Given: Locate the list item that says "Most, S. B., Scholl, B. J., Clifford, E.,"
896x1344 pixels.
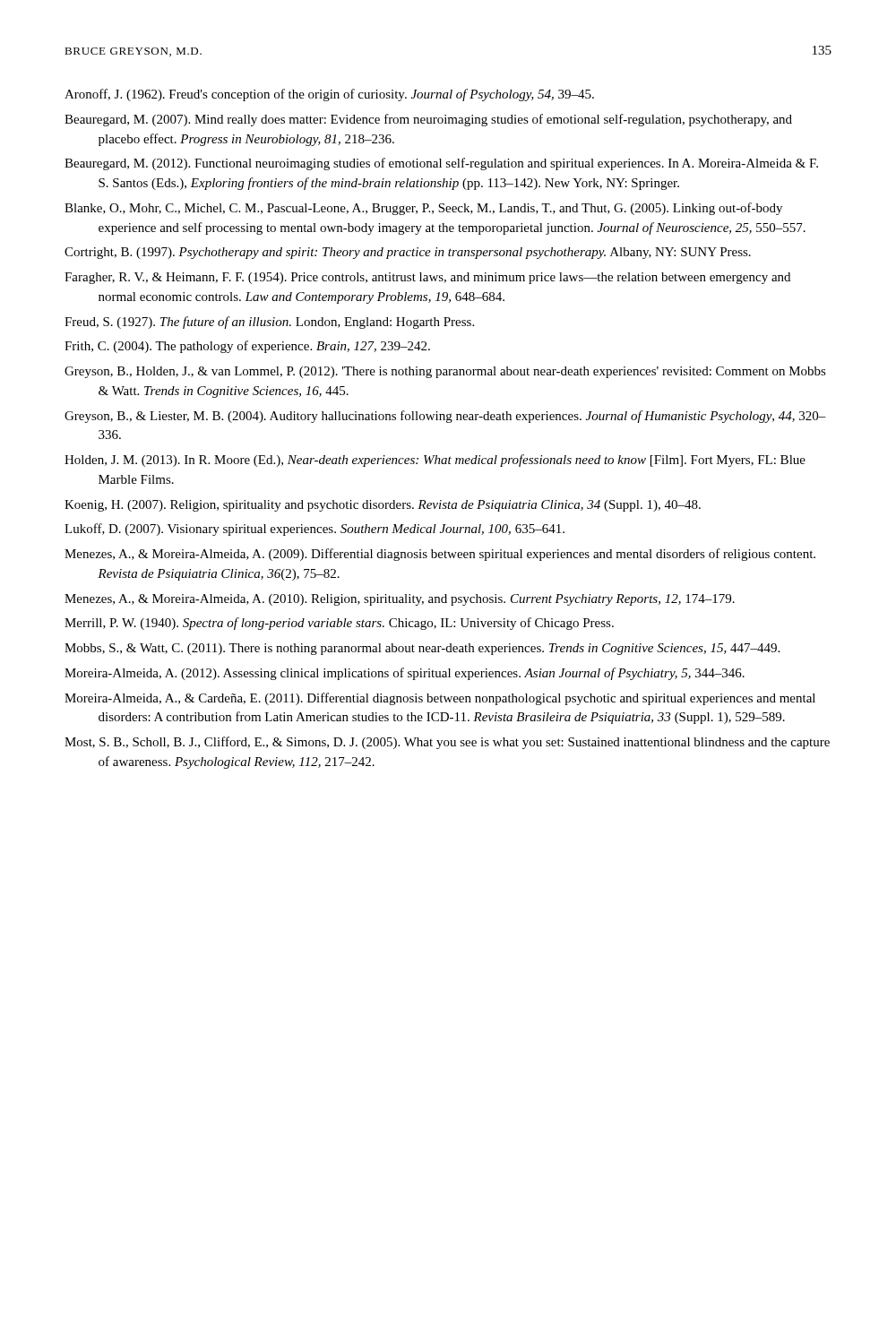Looking at the screenshot, I should 447,752.
